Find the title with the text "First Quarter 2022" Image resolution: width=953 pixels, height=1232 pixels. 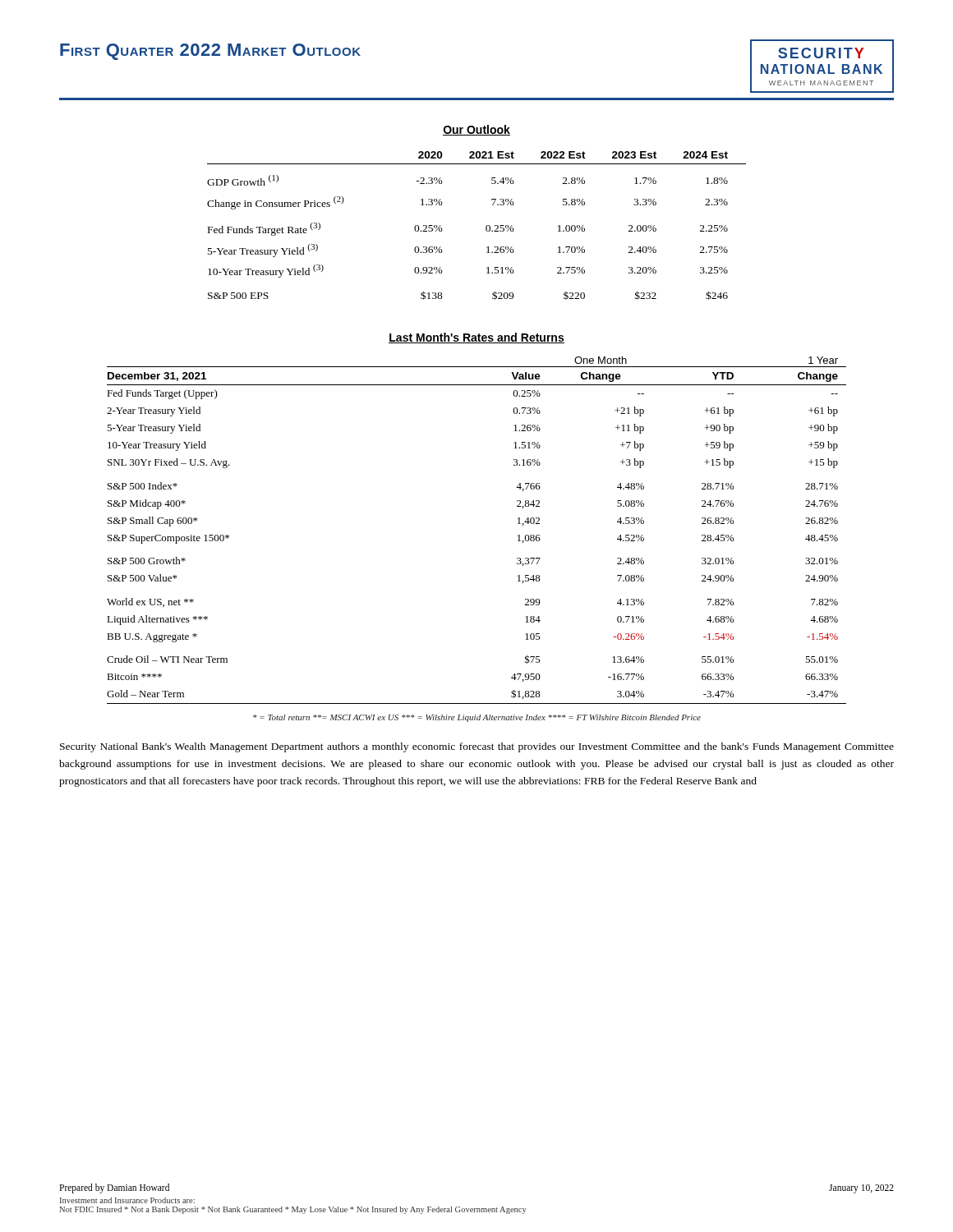click(x=210, y=50)
